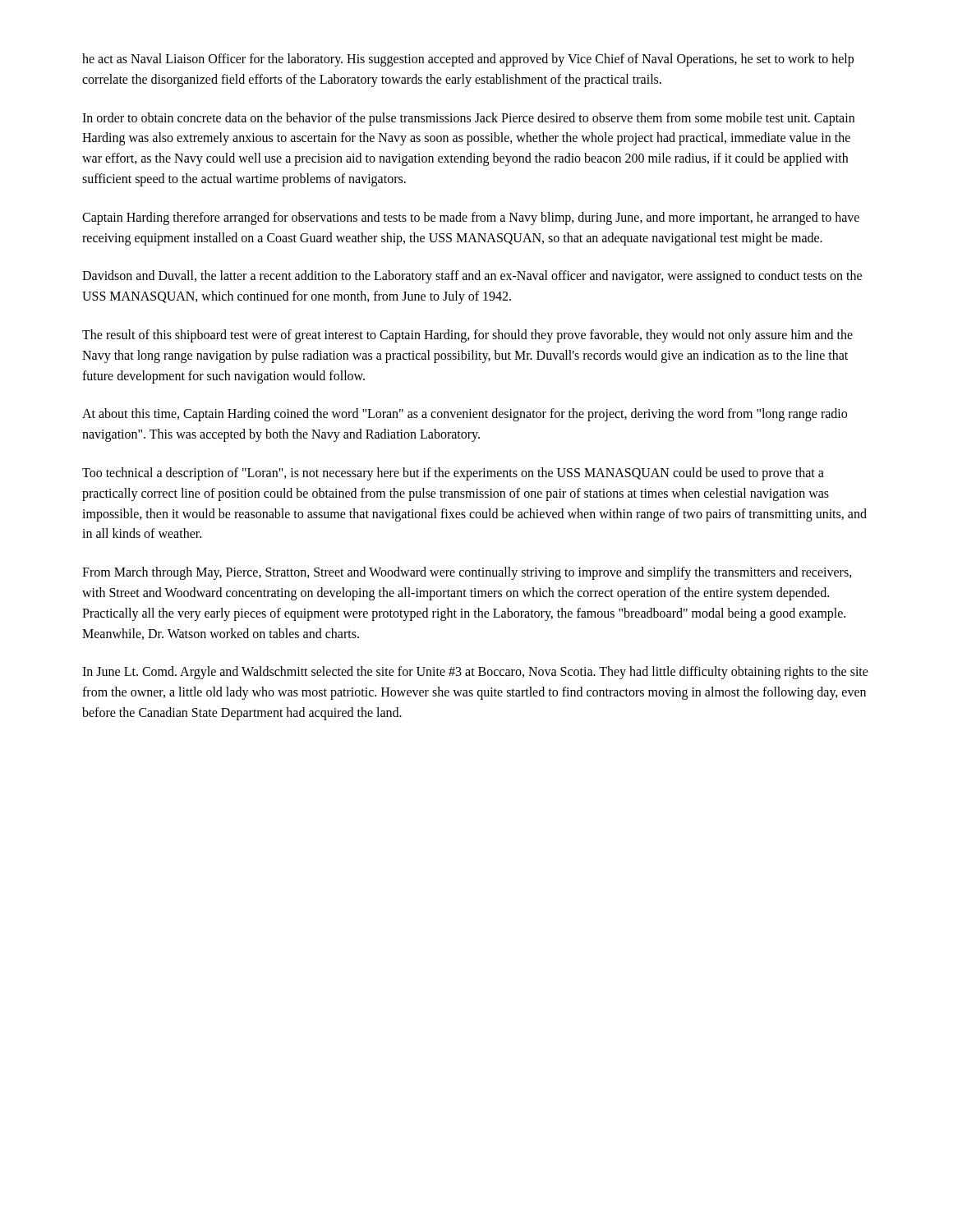
Task: Point to the passage starting "In order to"
Action: [x=469, y=148]
